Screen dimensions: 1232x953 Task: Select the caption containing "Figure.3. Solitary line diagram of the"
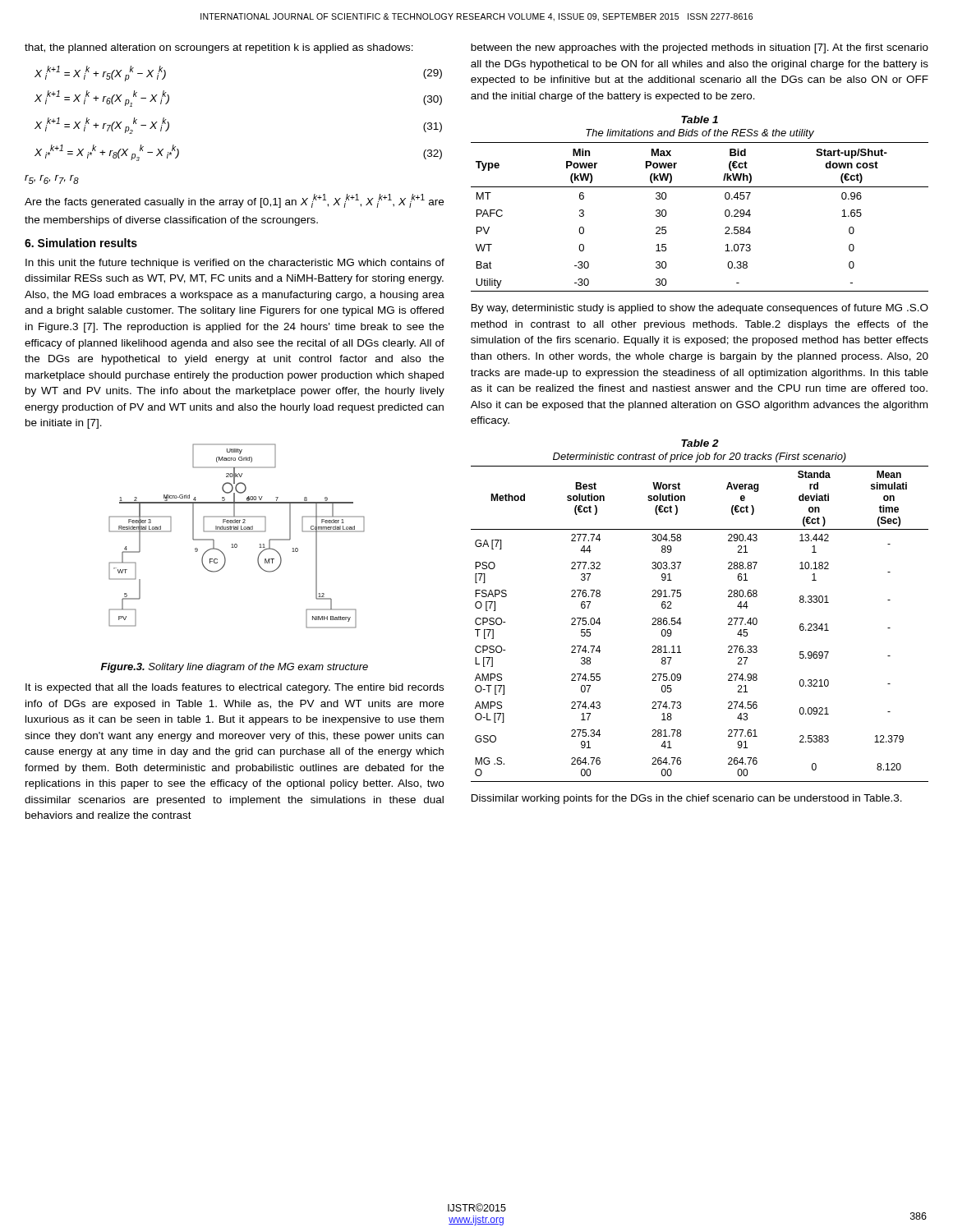(x=234, y=667)
